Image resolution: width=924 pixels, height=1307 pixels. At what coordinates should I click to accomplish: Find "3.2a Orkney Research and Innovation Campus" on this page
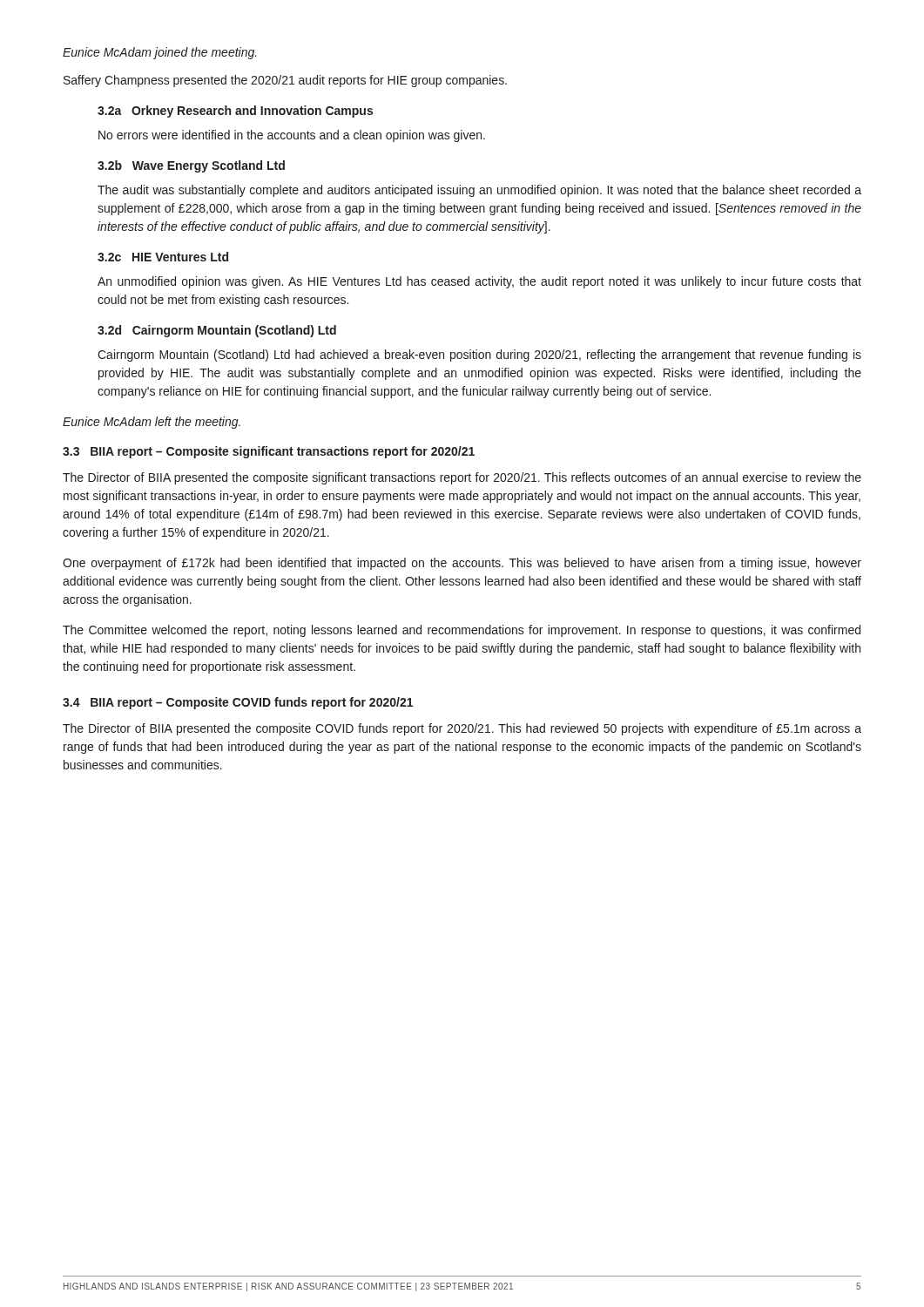(235, 111)
